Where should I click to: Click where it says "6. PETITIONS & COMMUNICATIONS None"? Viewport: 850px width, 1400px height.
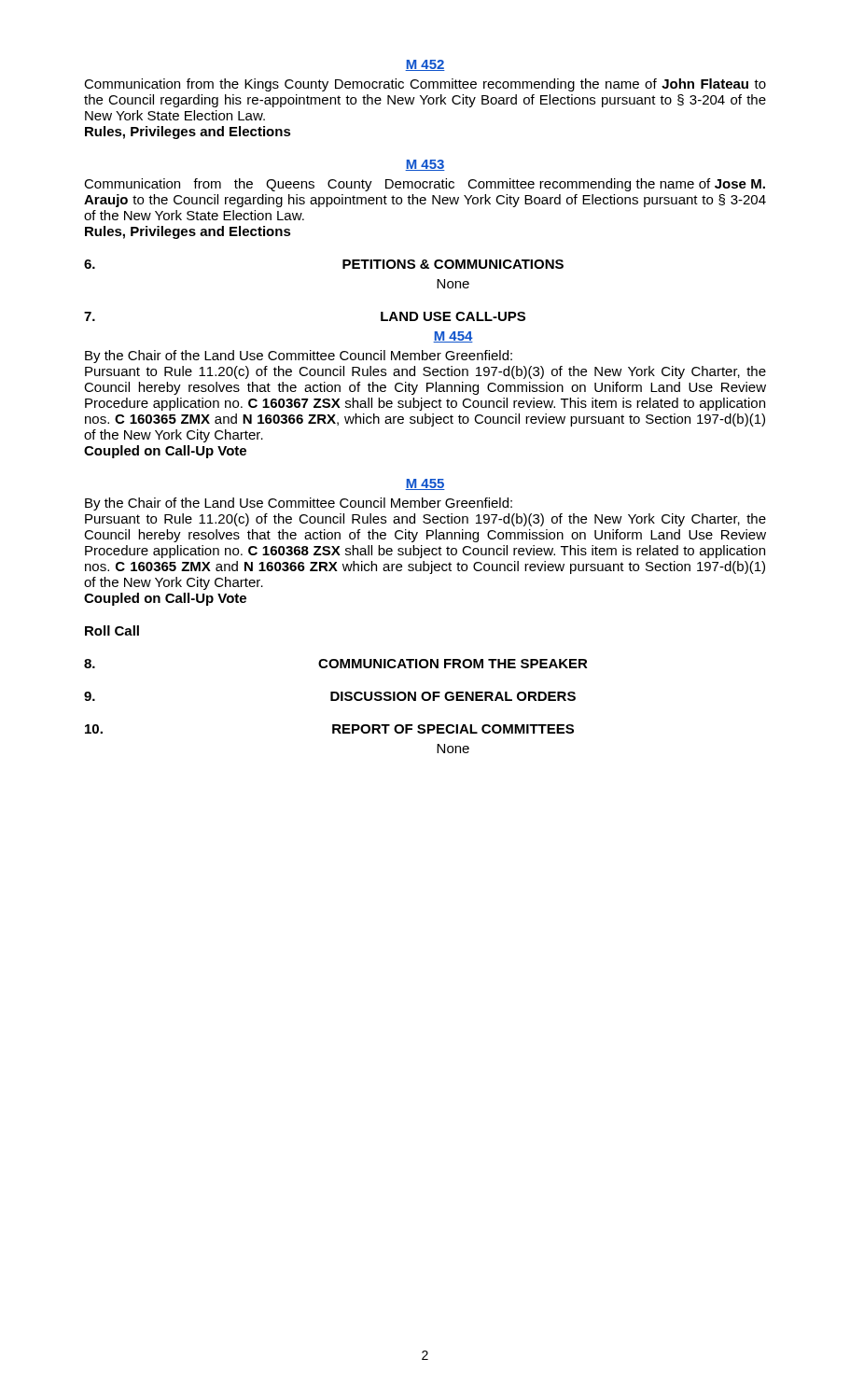tap(425, 273)
